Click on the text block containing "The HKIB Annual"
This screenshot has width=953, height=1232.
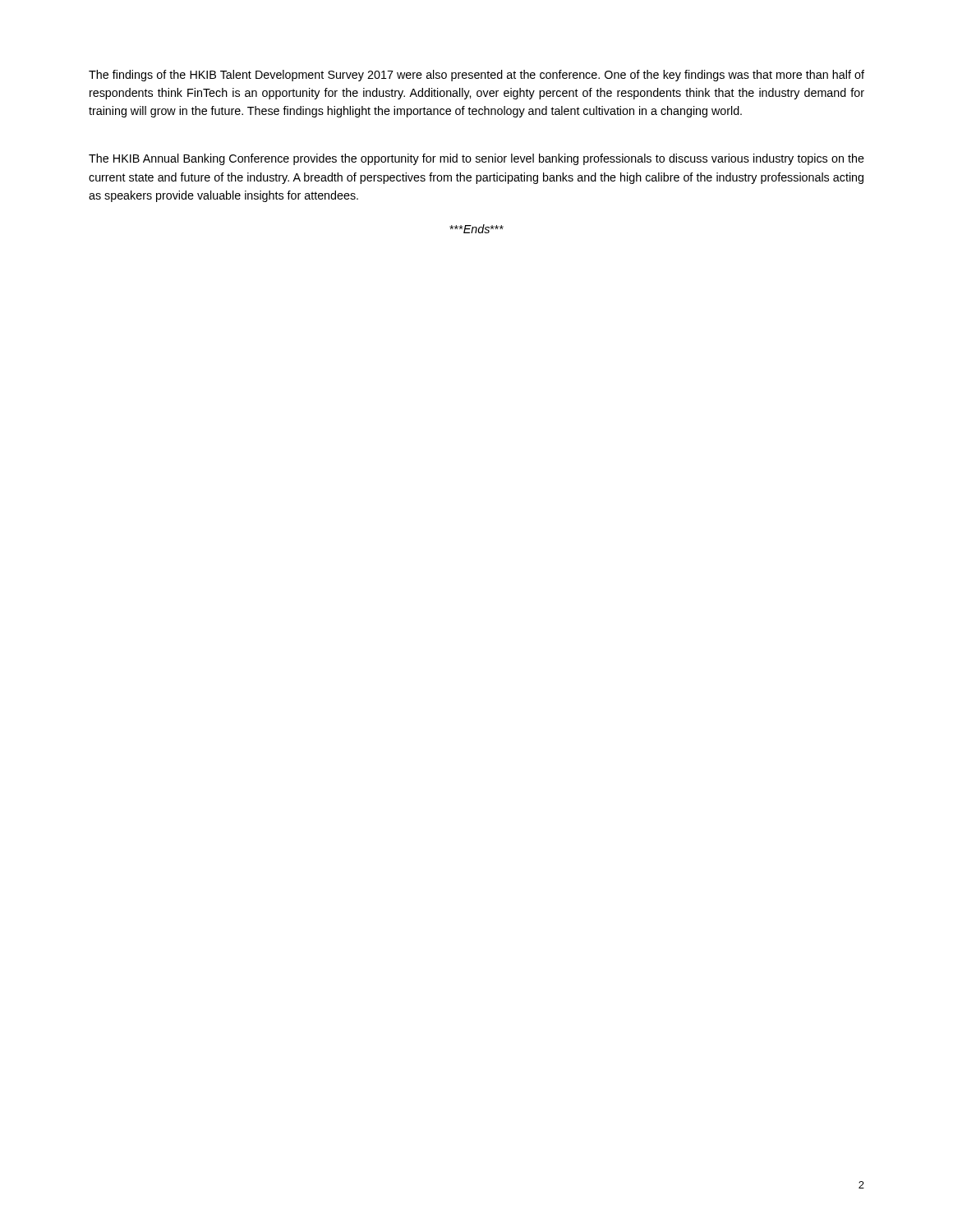(476, 177)
